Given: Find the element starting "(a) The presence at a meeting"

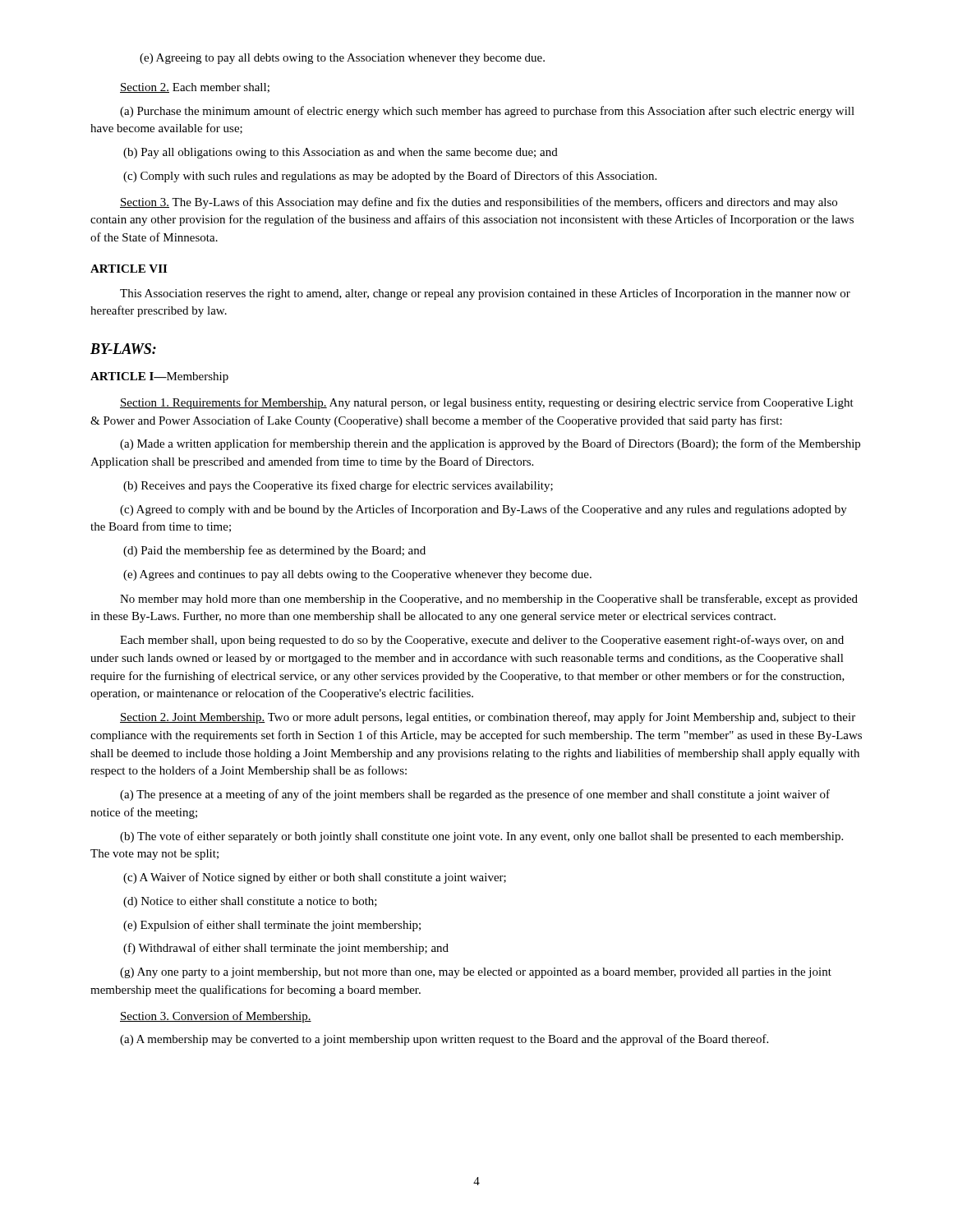Looking at the screenshot, I should click(x=476, y=804).
